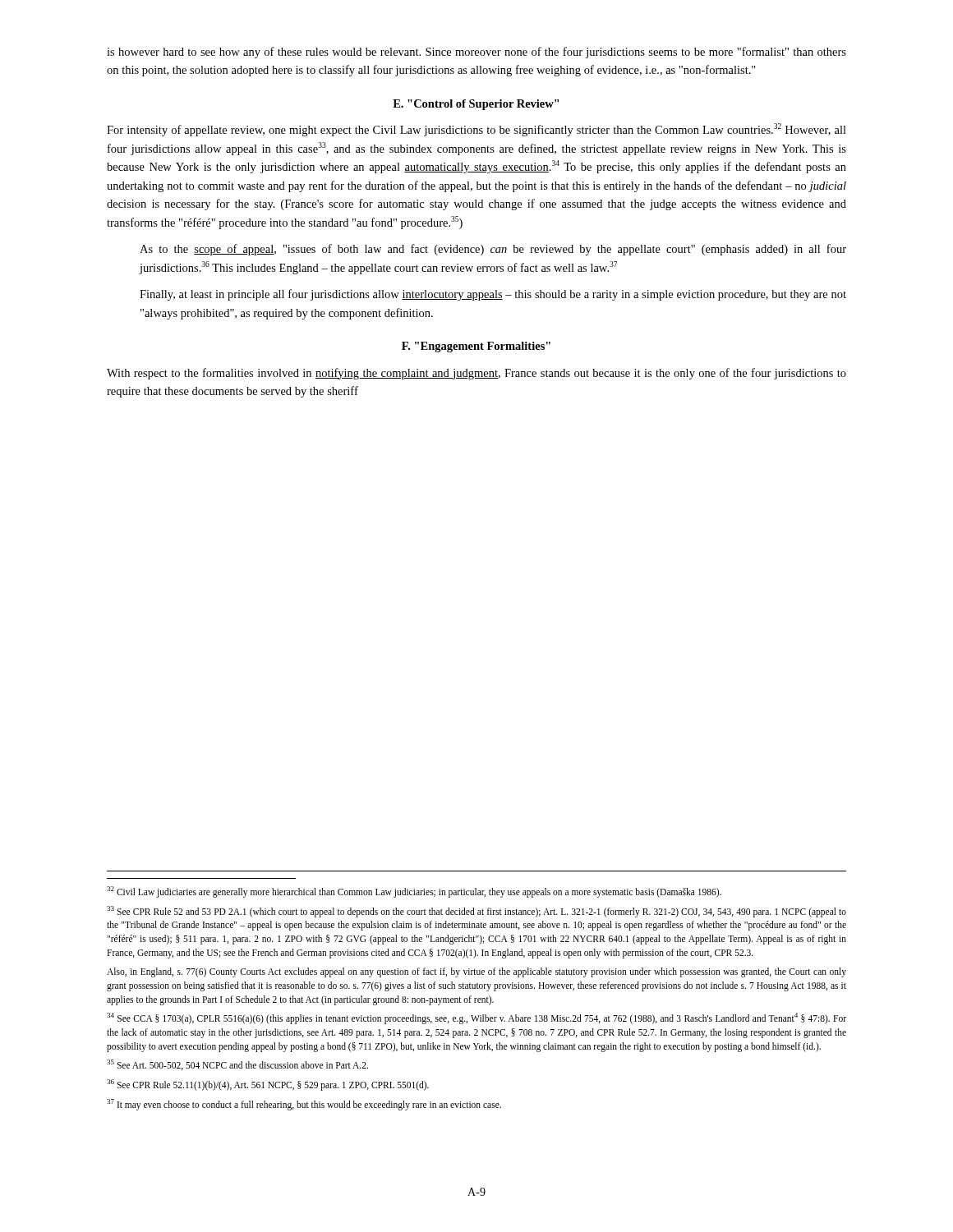The width and height of the screenshot is (953, 1232).
Task: Find the footnote containing "34 See CCA § 1703(a), CPLR 5516(a)(6) (this"
Action: (476, 1033)
